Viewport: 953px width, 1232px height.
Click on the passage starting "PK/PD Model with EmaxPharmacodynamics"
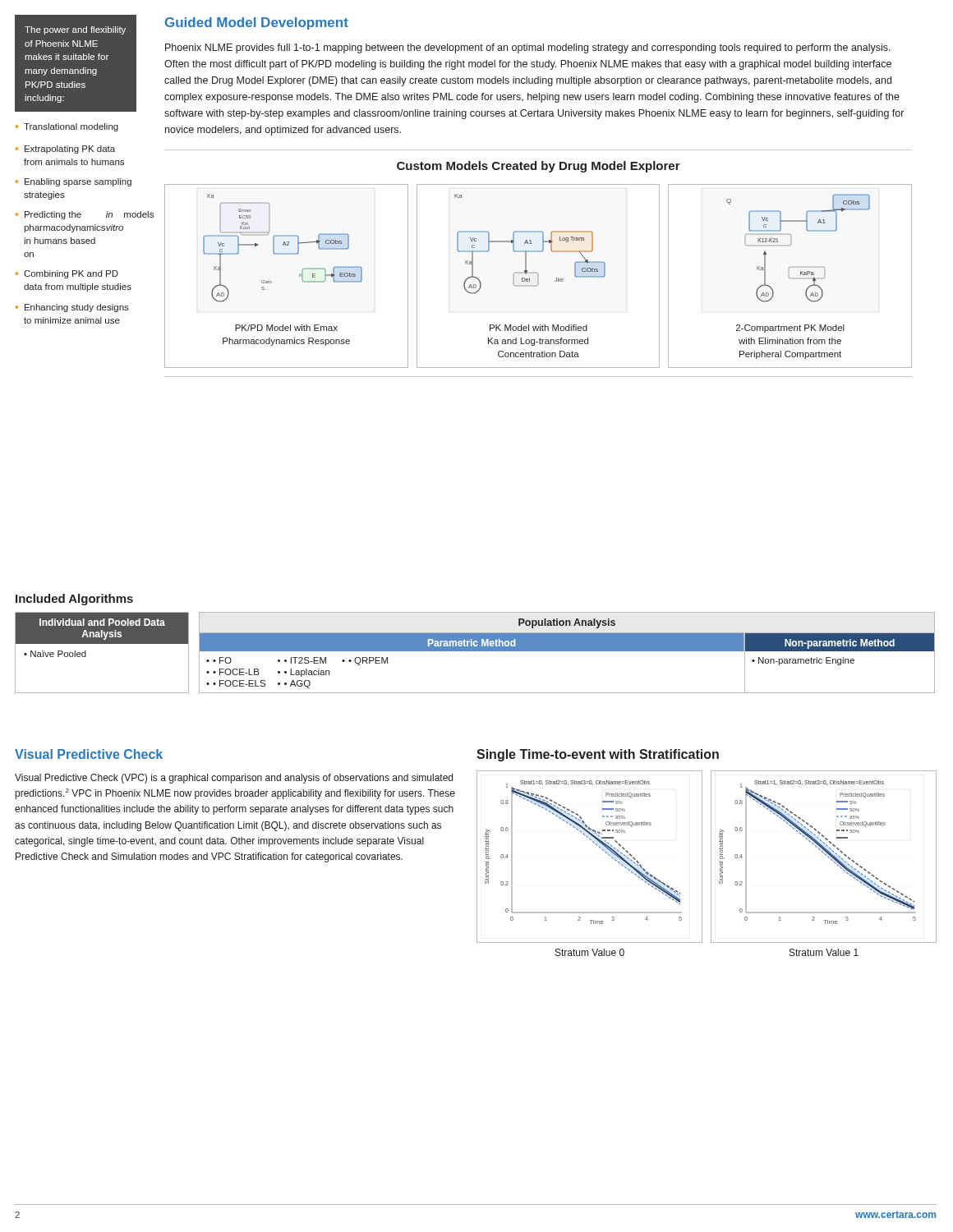pos(286,334)
